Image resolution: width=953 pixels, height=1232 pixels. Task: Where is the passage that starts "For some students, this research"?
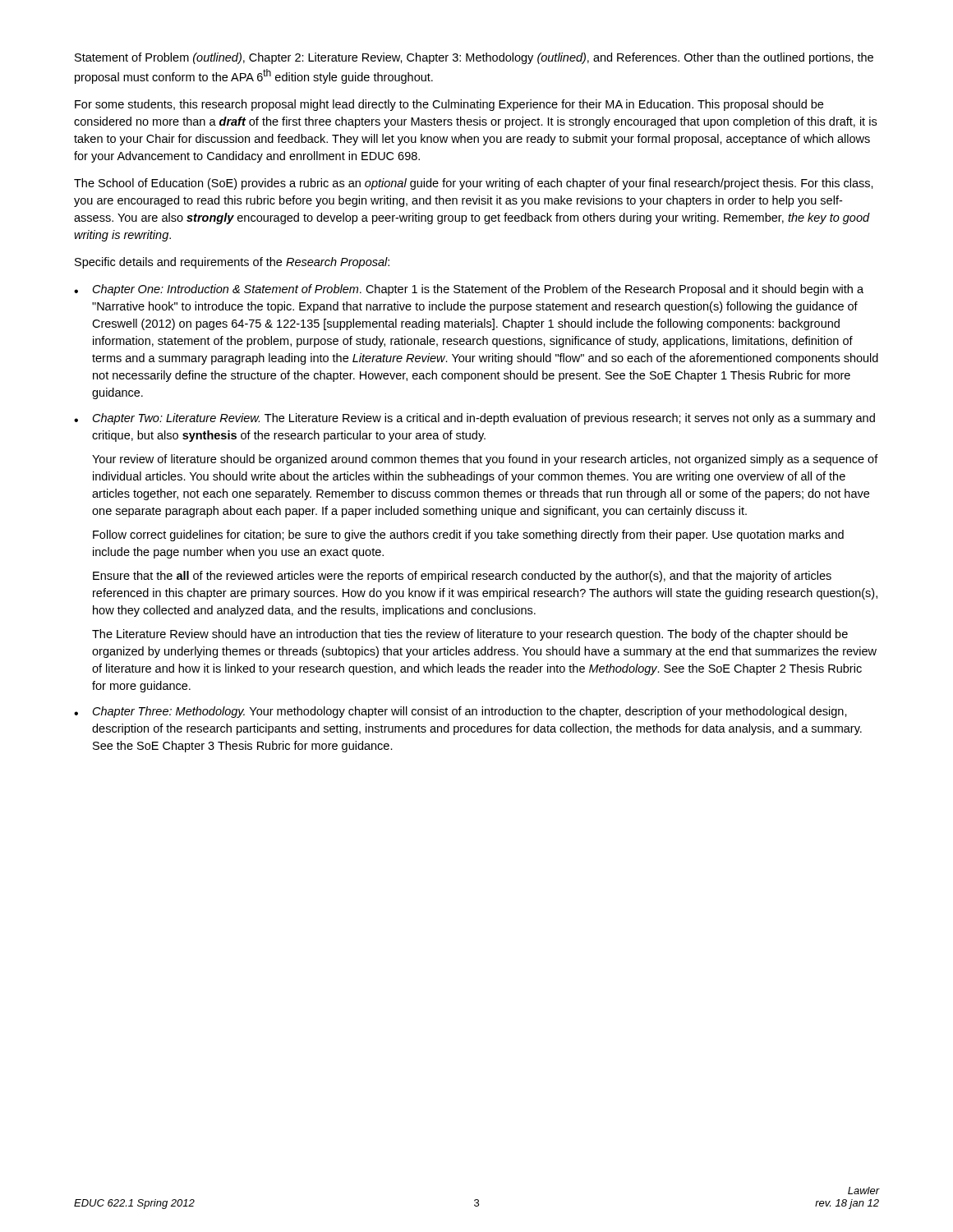[x=476, y=130]
